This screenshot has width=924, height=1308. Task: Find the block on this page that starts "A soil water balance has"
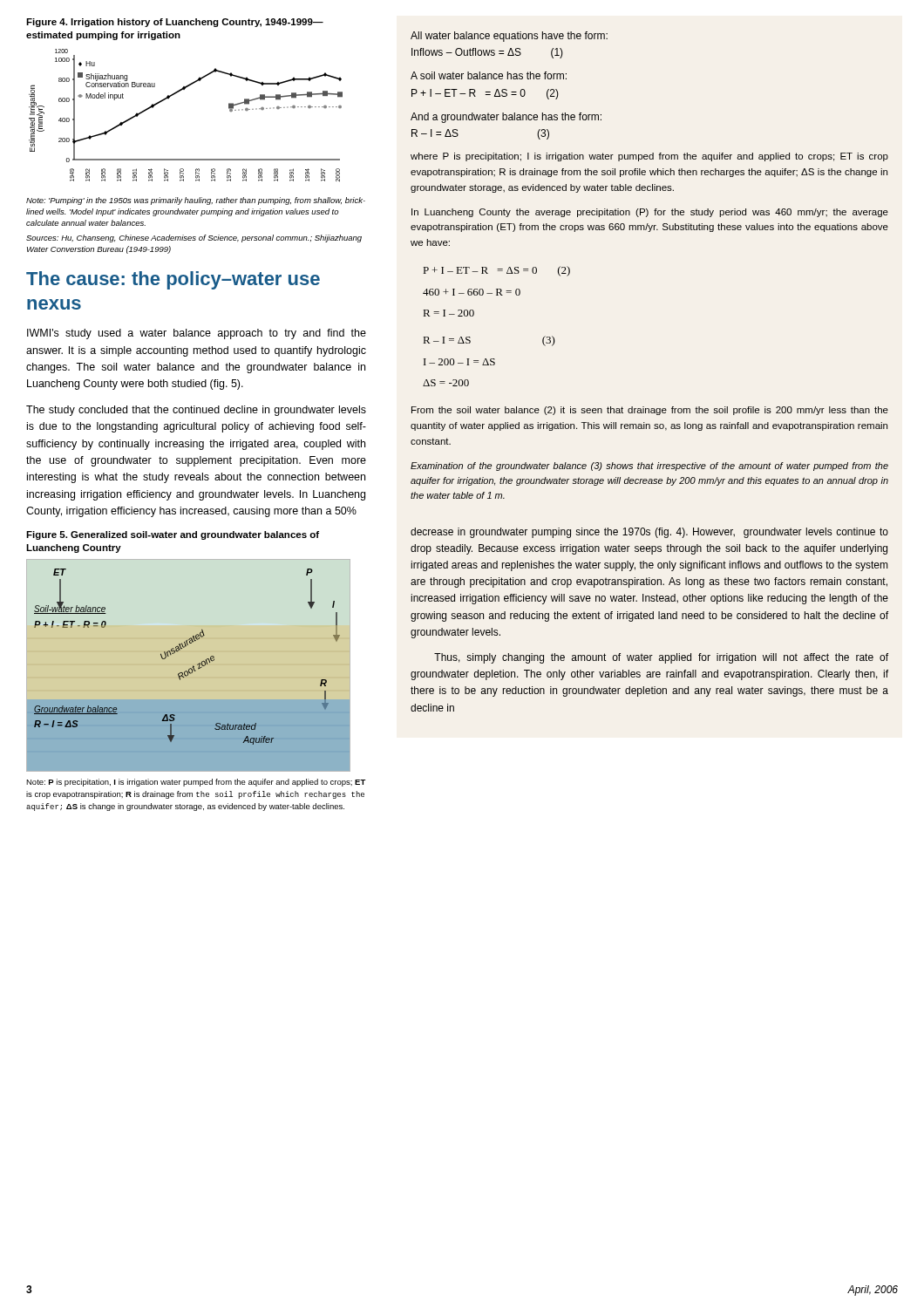[489, 85]
